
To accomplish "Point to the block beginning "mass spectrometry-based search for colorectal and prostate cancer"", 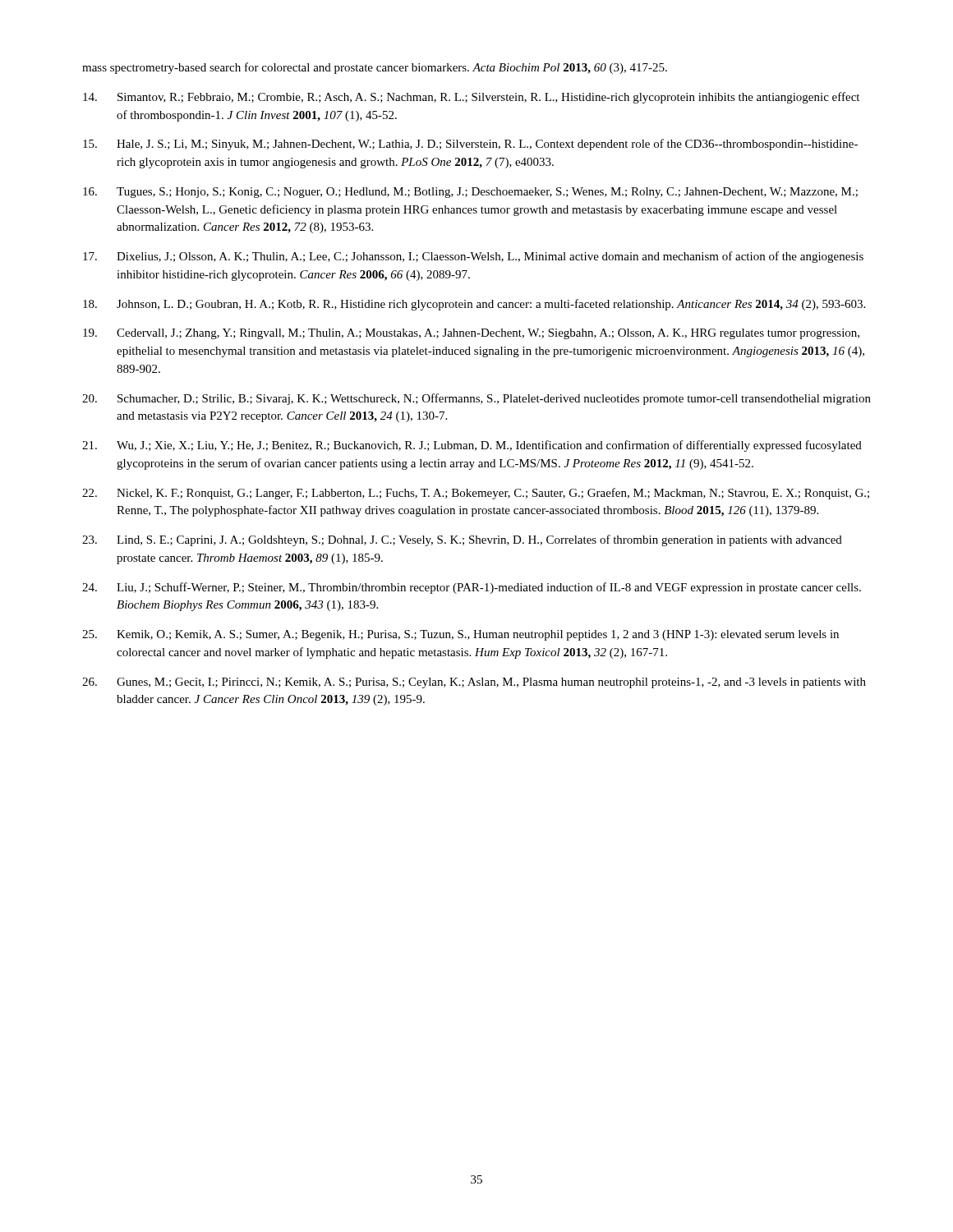I will tap(375, 67).
